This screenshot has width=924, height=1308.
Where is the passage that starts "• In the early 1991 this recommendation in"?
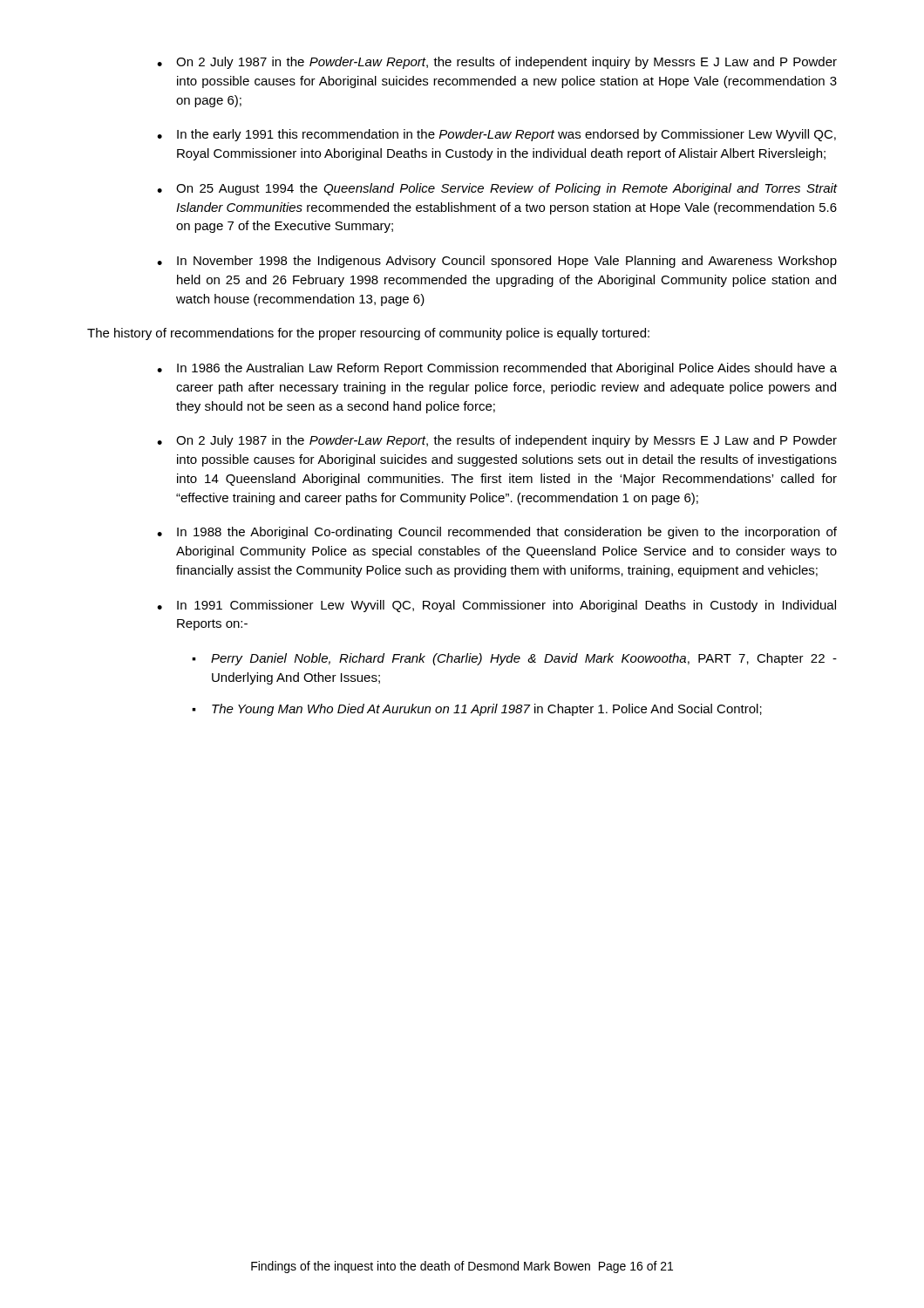click(x=497, y=144)
